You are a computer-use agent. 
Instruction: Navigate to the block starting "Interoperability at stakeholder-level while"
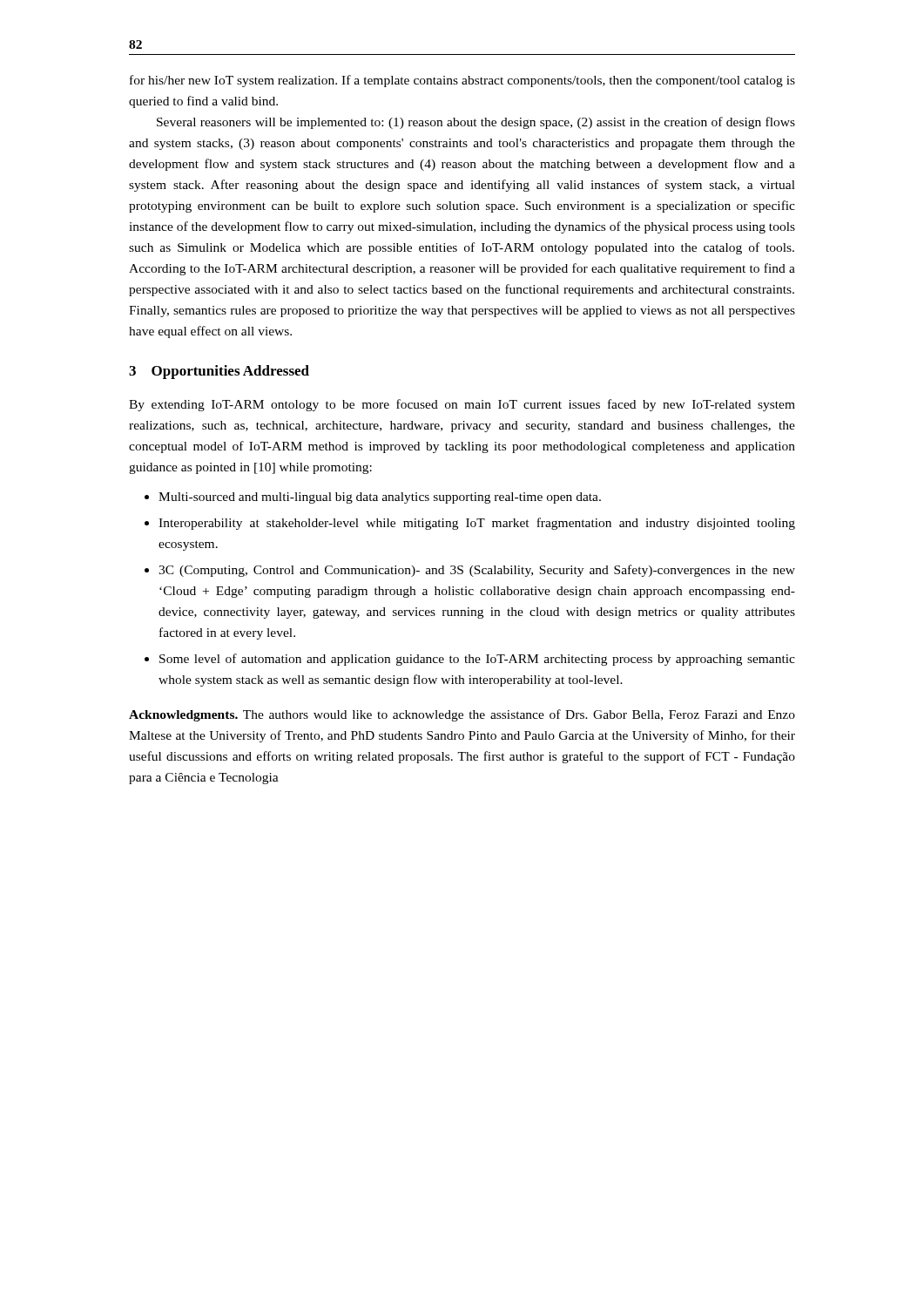pyautogui.click(x=477, y=533)
